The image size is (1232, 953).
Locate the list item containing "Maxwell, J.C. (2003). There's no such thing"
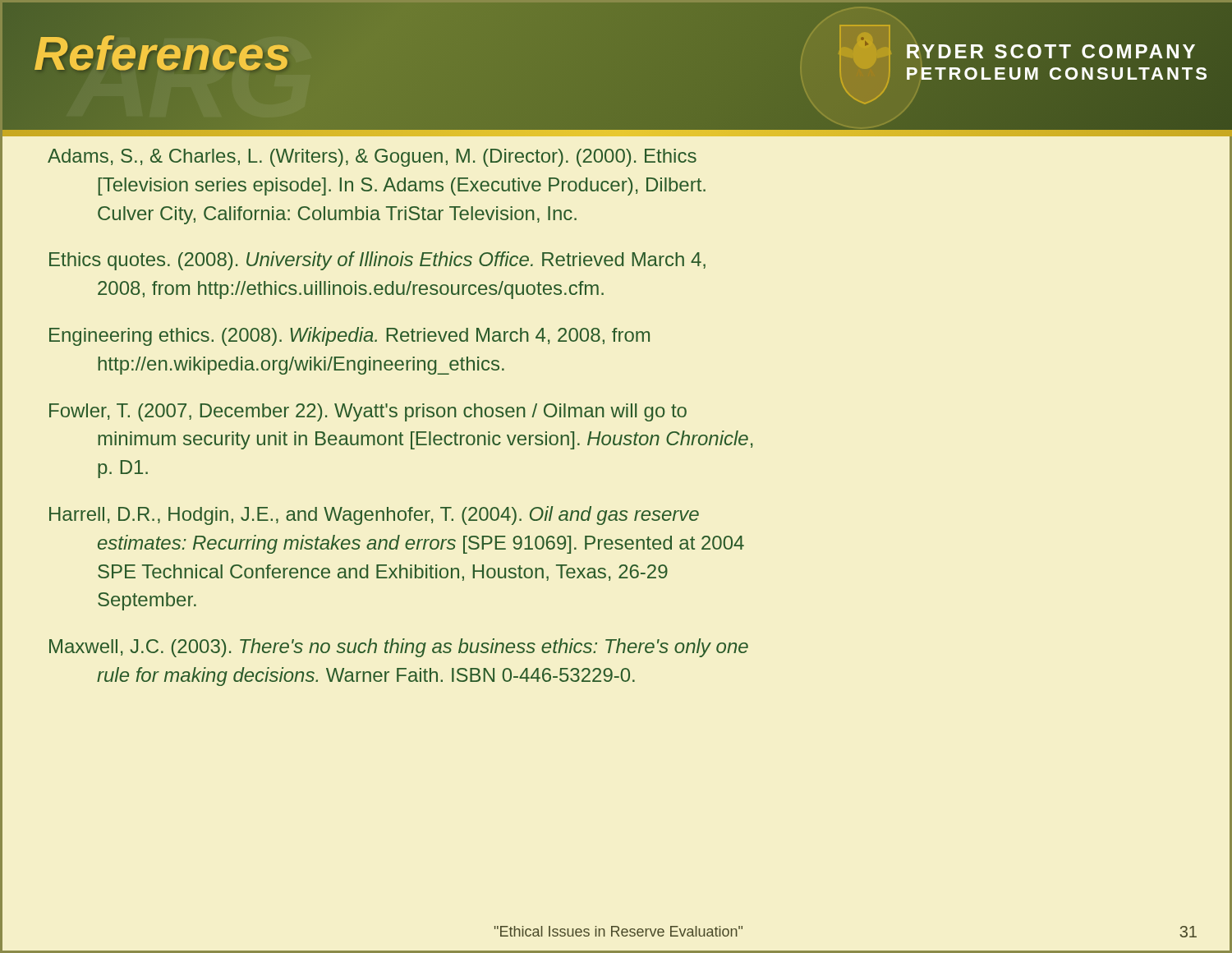(x=616, y=663)
